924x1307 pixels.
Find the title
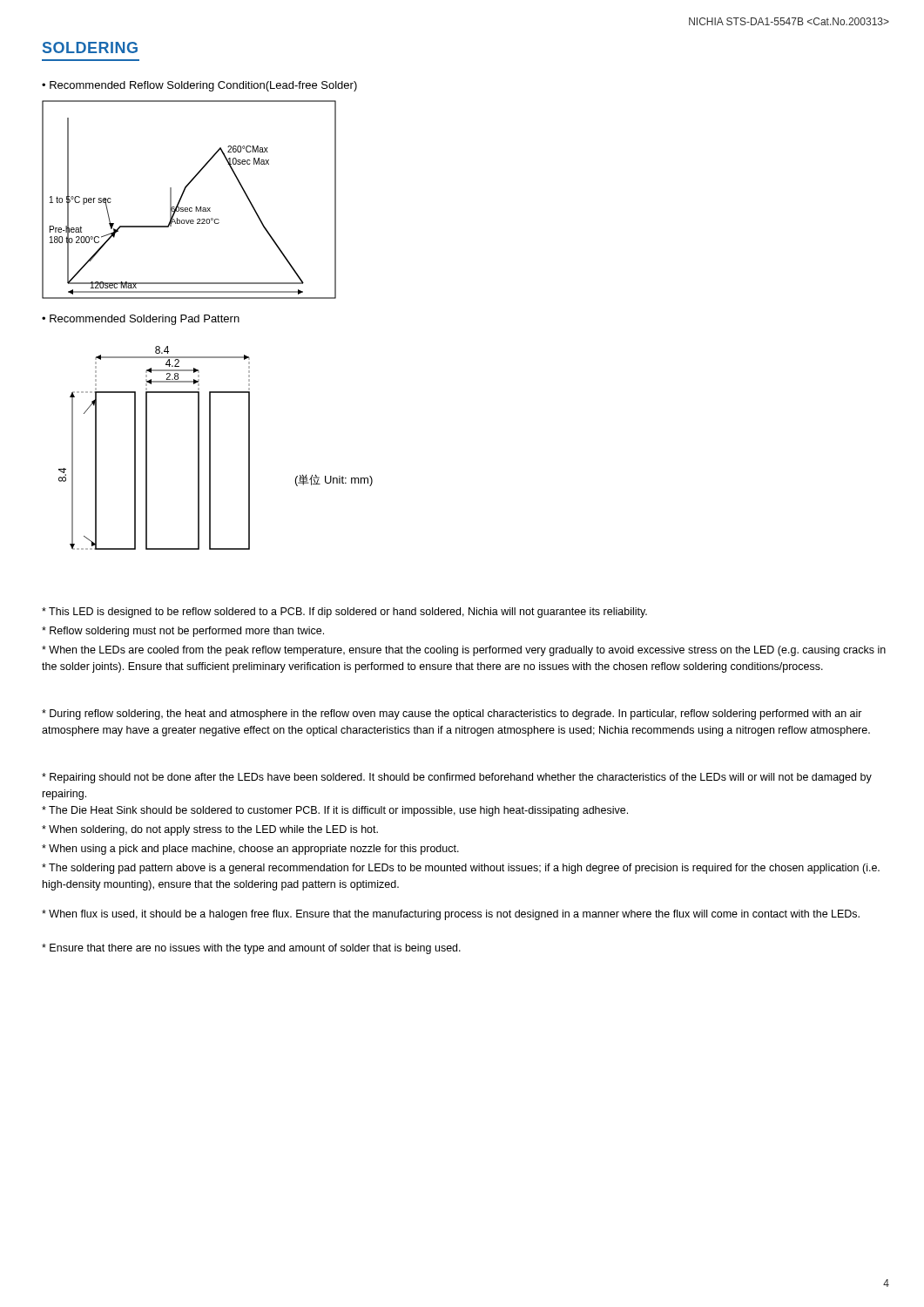click(90, 50)
